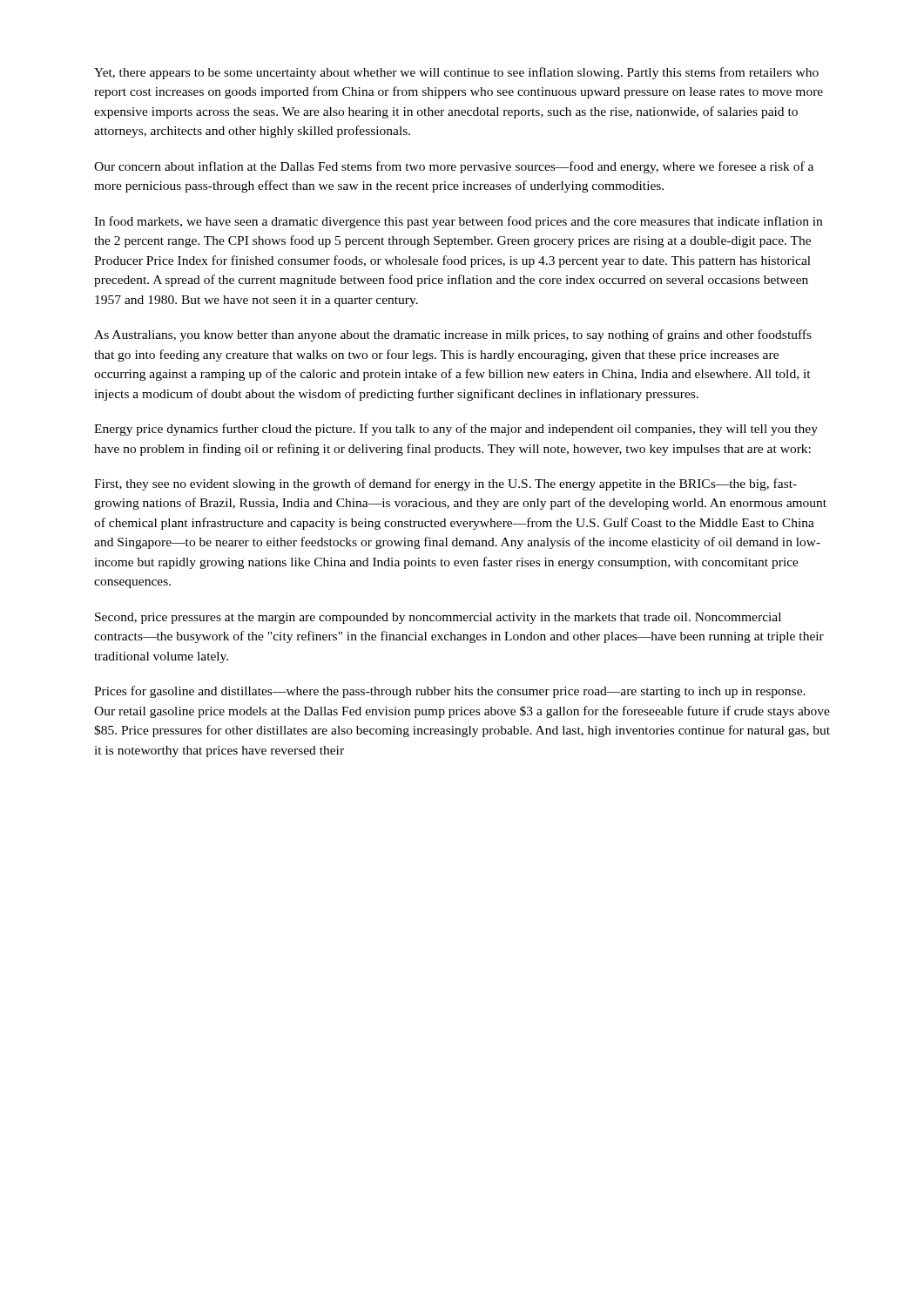
Task: Locate the block of text that opens with "As Australians, you know"
Action: (x=453, y=364)
